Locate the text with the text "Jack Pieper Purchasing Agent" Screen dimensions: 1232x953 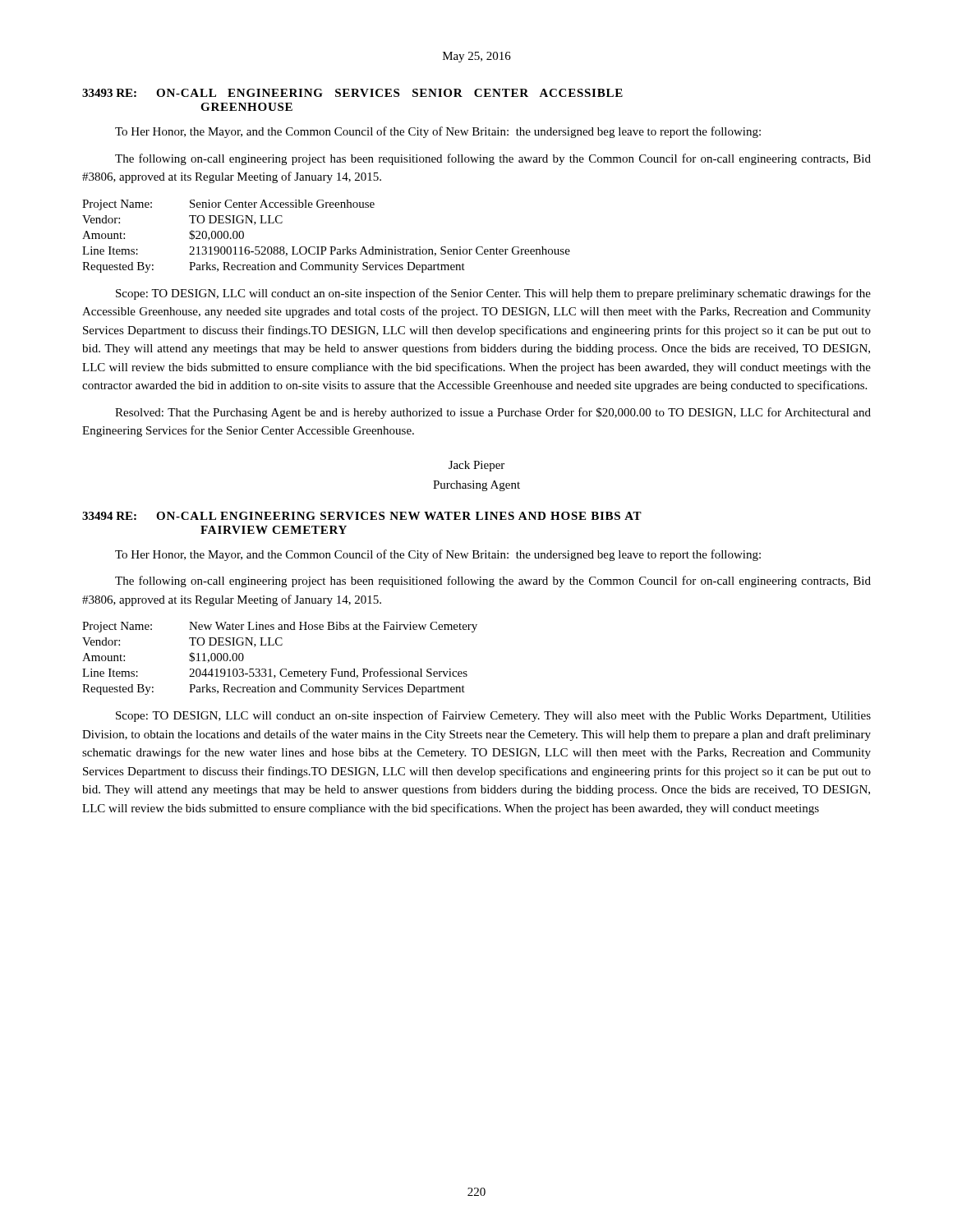pyautogui.click(x=476, y=474)
